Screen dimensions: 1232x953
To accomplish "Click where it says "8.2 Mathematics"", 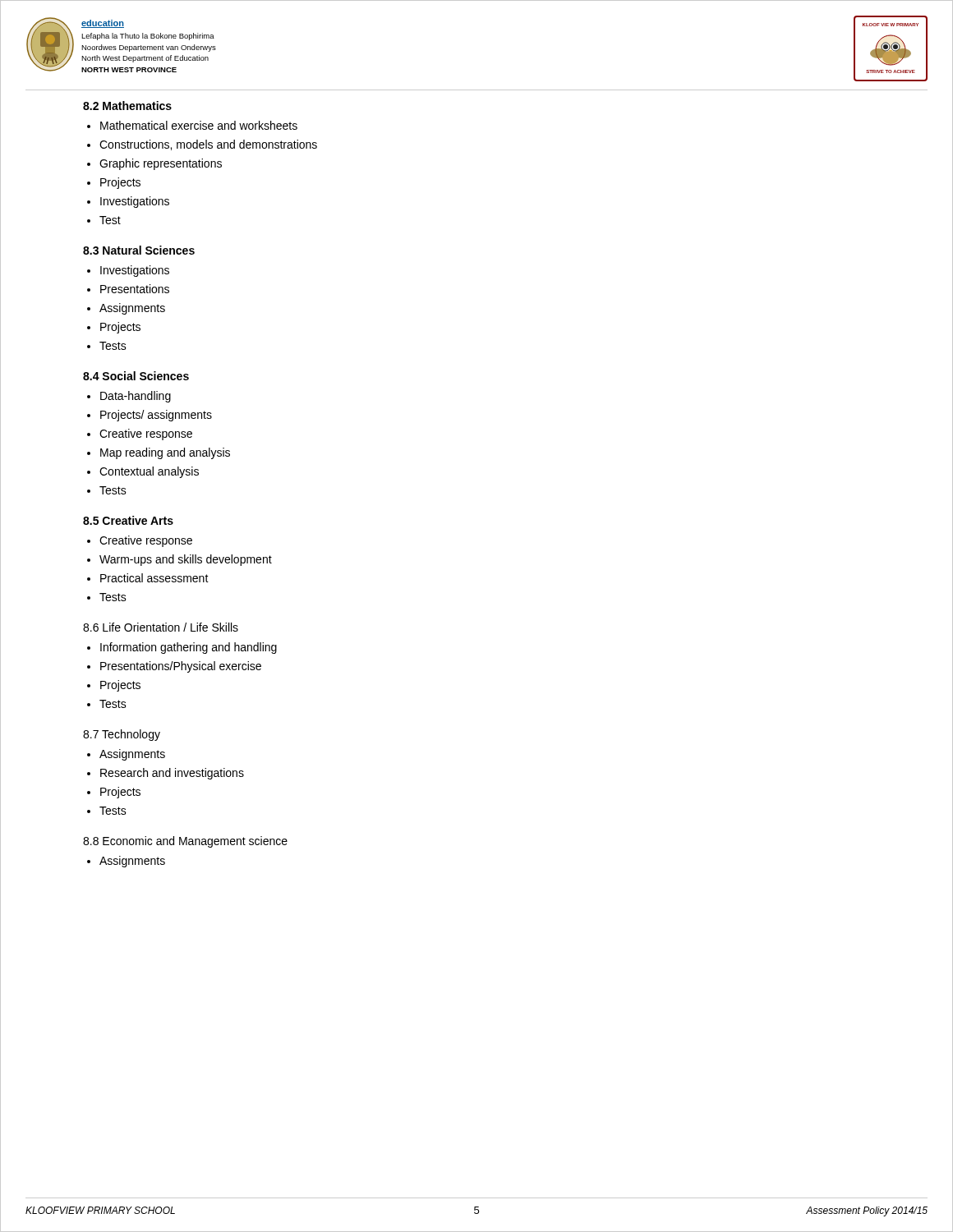I will point(127,106).
